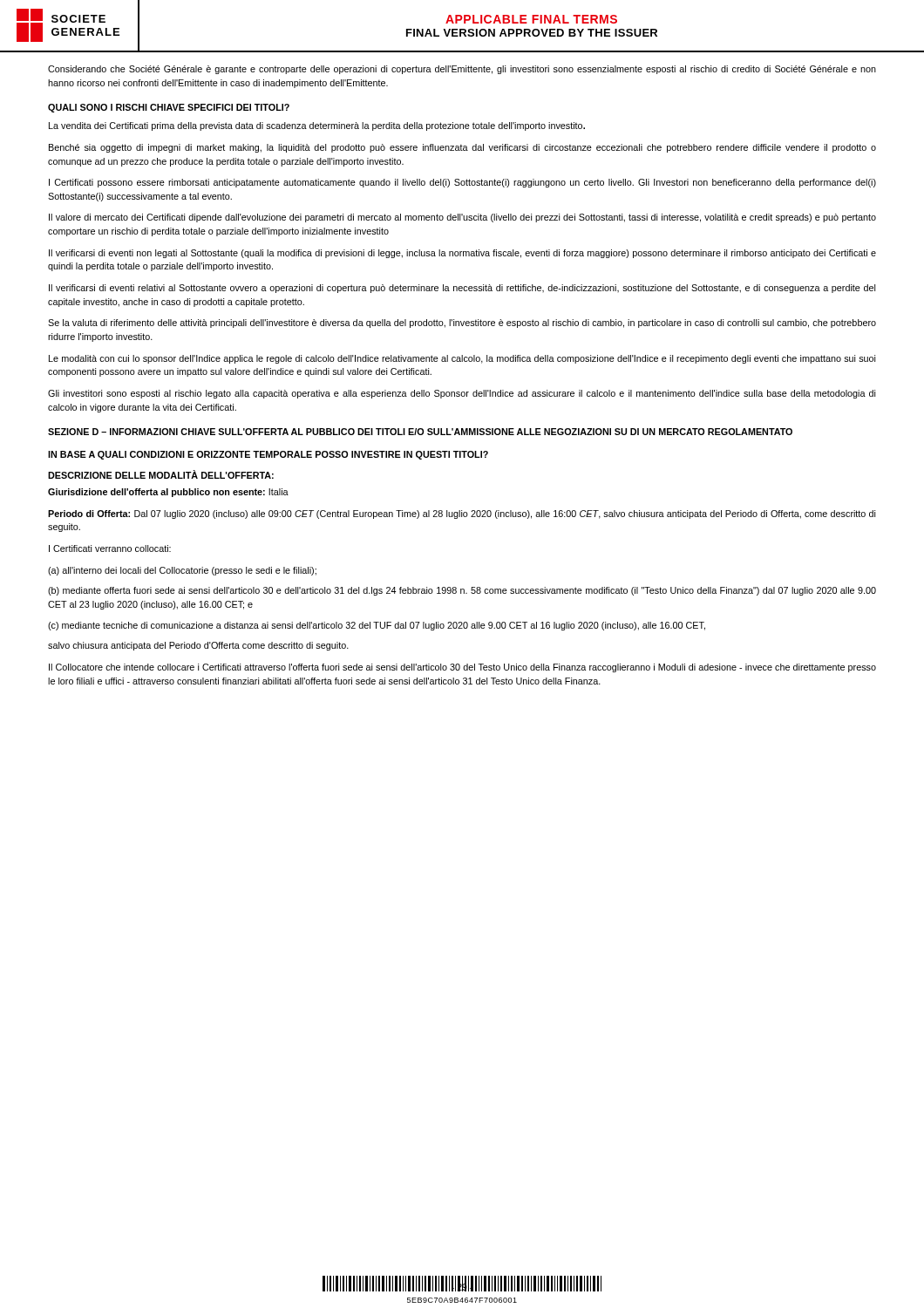This screenshot has height=1308, width=924.
Task: Where is the passage that starts "Considerando che Société Générale è"?
Action: coord(462,76)
